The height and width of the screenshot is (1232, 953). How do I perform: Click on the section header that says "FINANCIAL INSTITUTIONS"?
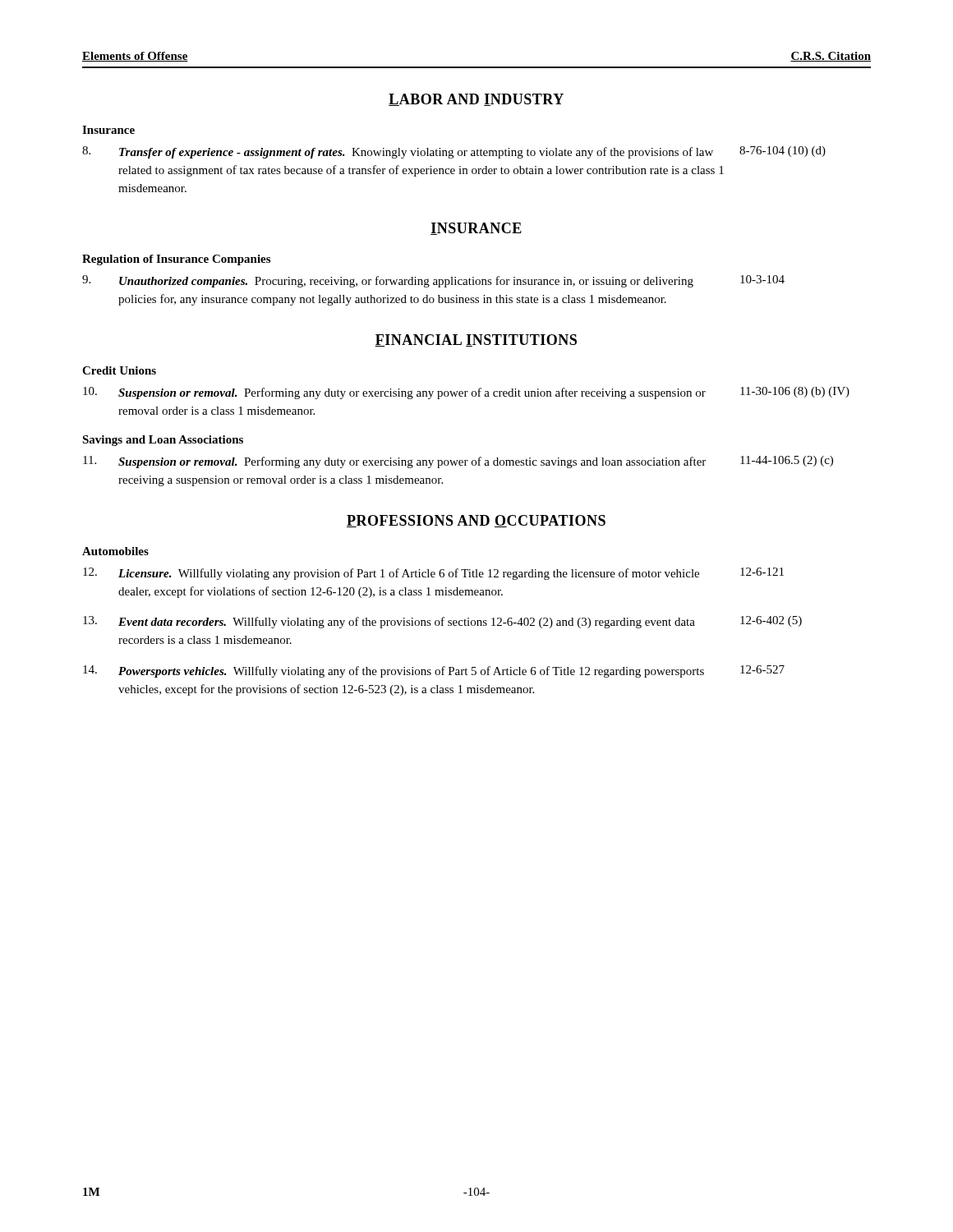[x=476, y=340]
